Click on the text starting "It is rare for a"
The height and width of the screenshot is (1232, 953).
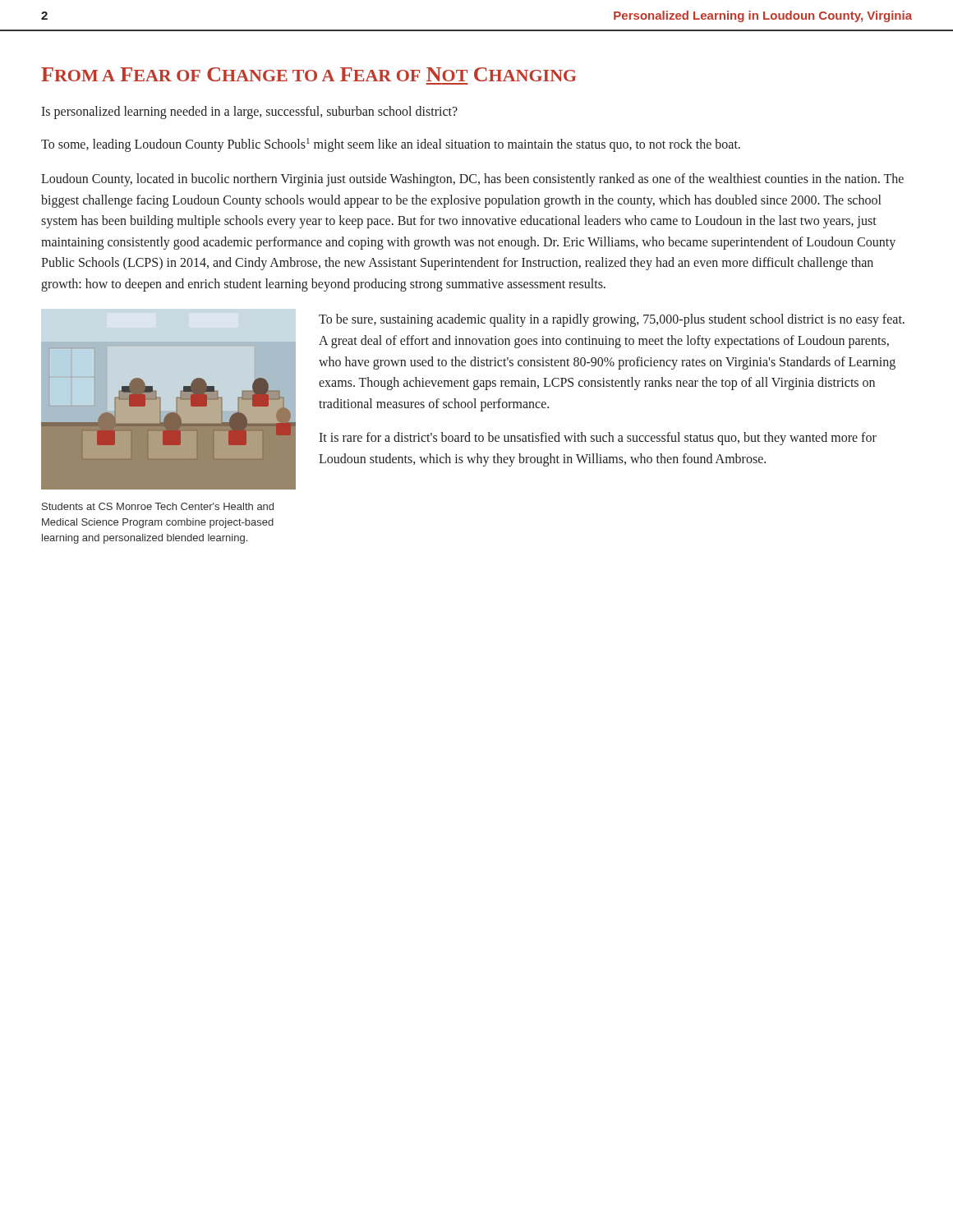pyautogui.click(x=598, y=448)
